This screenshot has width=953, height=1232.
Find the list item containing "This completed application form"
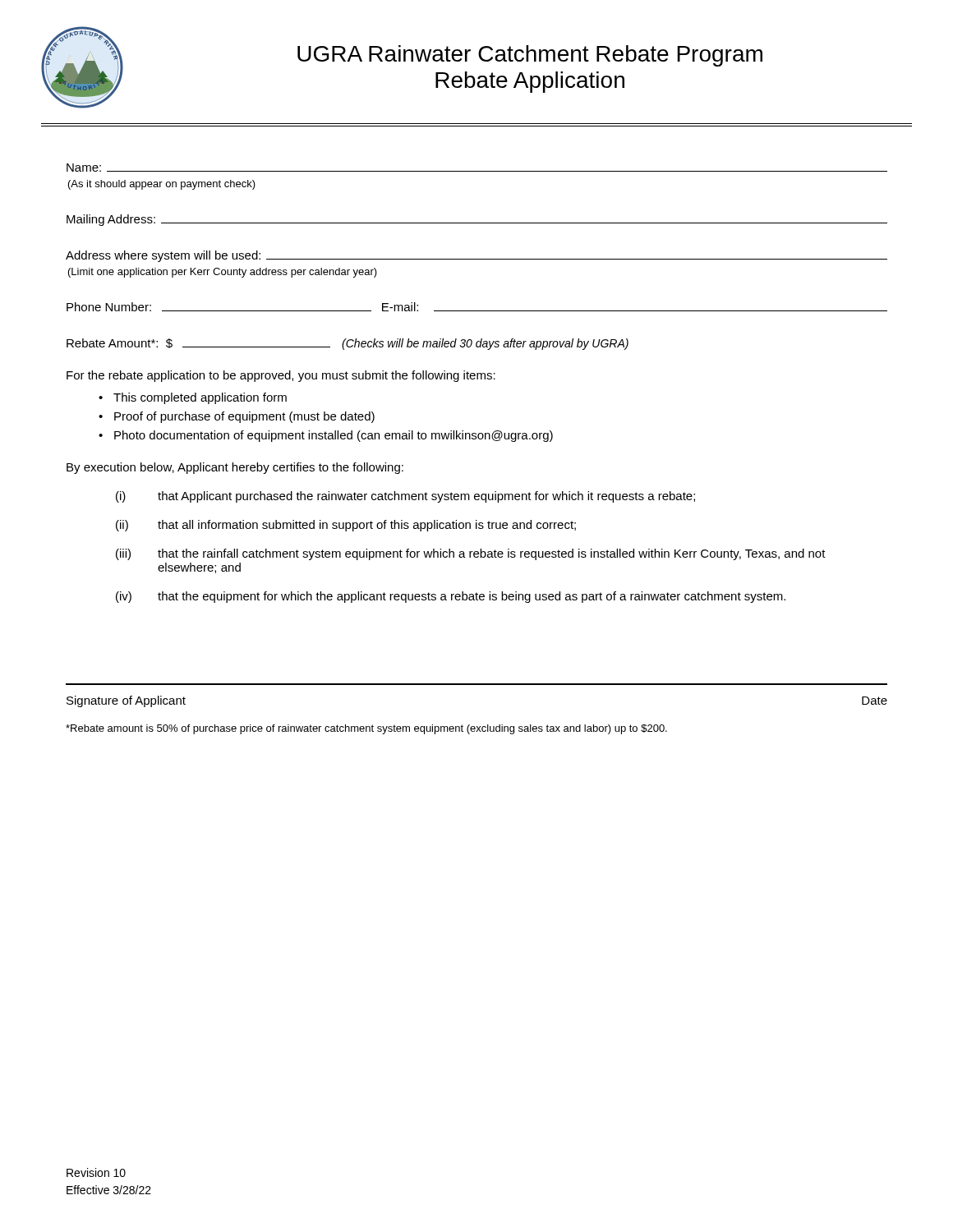tap(200, 397)
